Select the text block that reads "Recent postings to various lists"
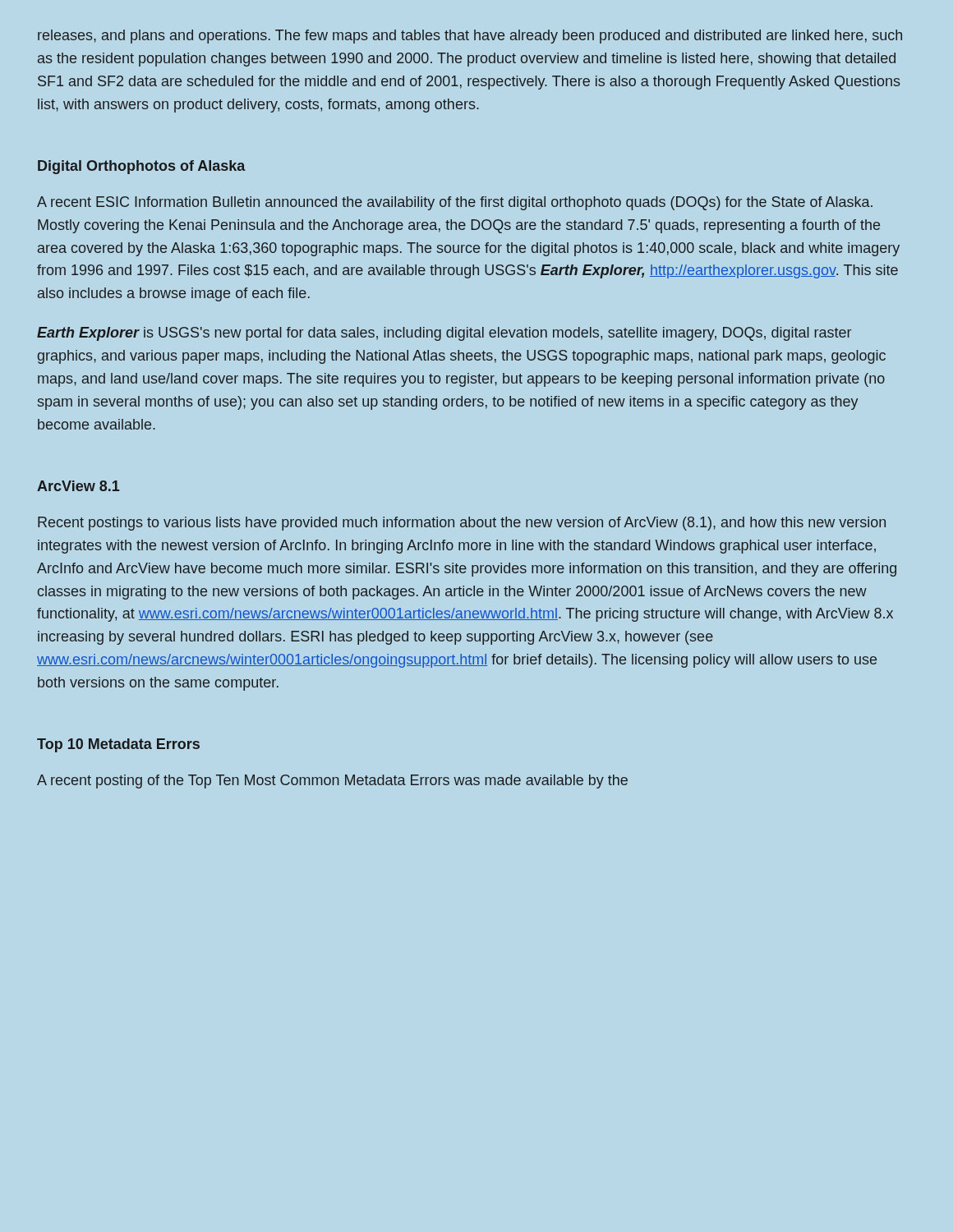The width and height of the screenshot is (953, 1232). click(467, 602)
